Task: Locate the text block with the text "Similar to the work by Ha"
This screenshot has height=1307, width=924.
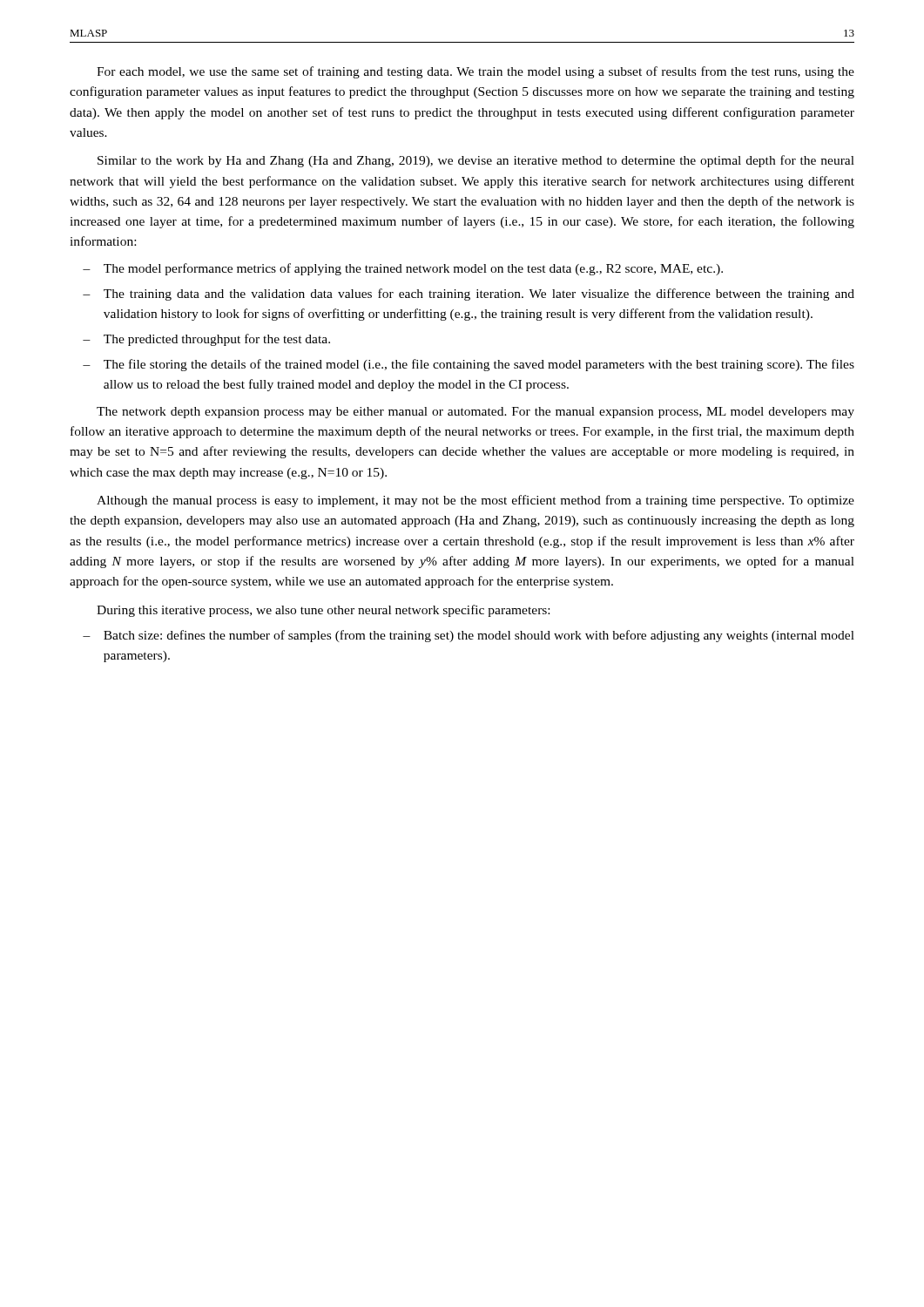Action: coord(462,201)
